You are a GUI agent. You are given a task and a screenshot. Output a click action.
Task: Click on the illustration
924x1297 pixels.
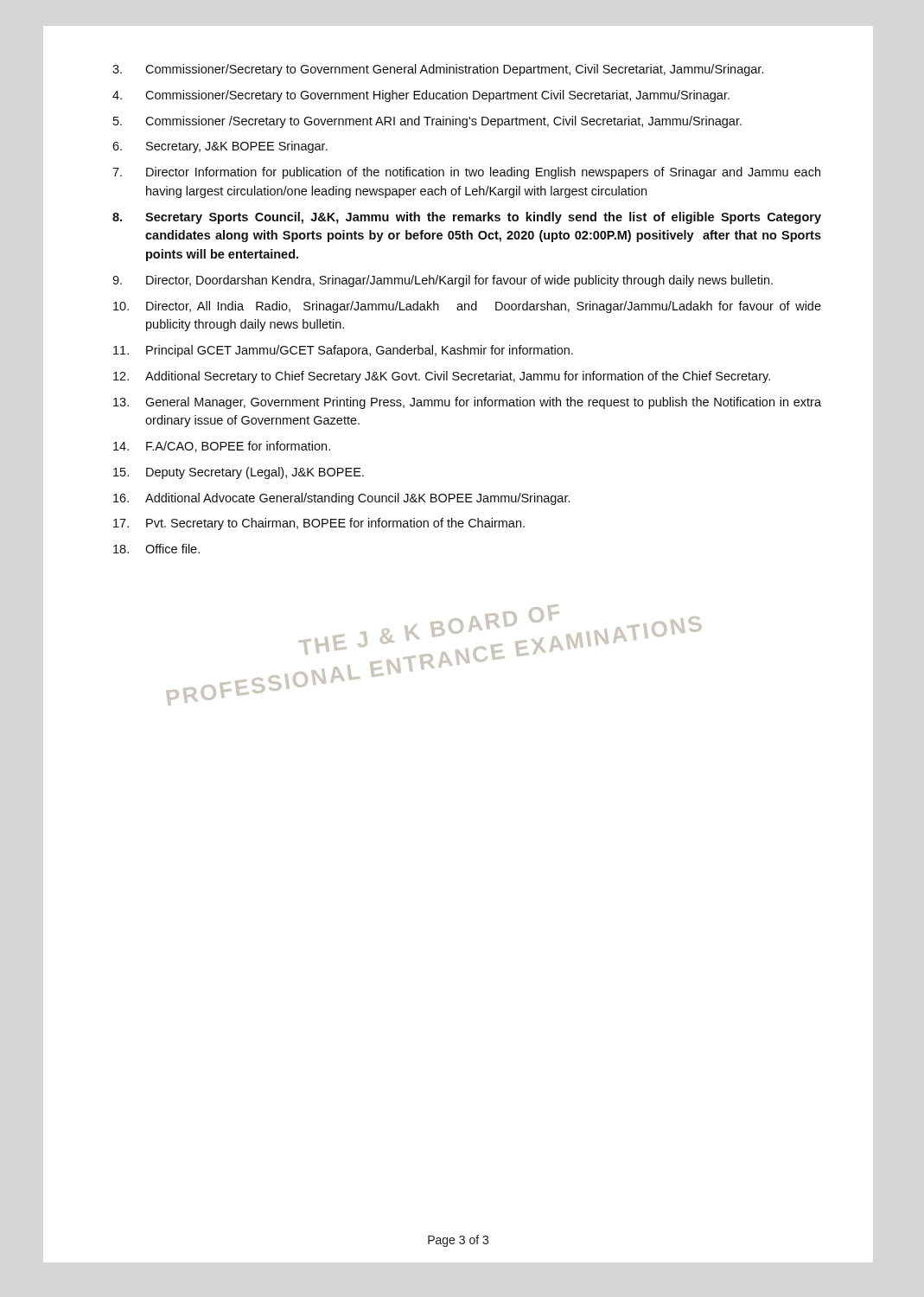click(x=432, y=645)
